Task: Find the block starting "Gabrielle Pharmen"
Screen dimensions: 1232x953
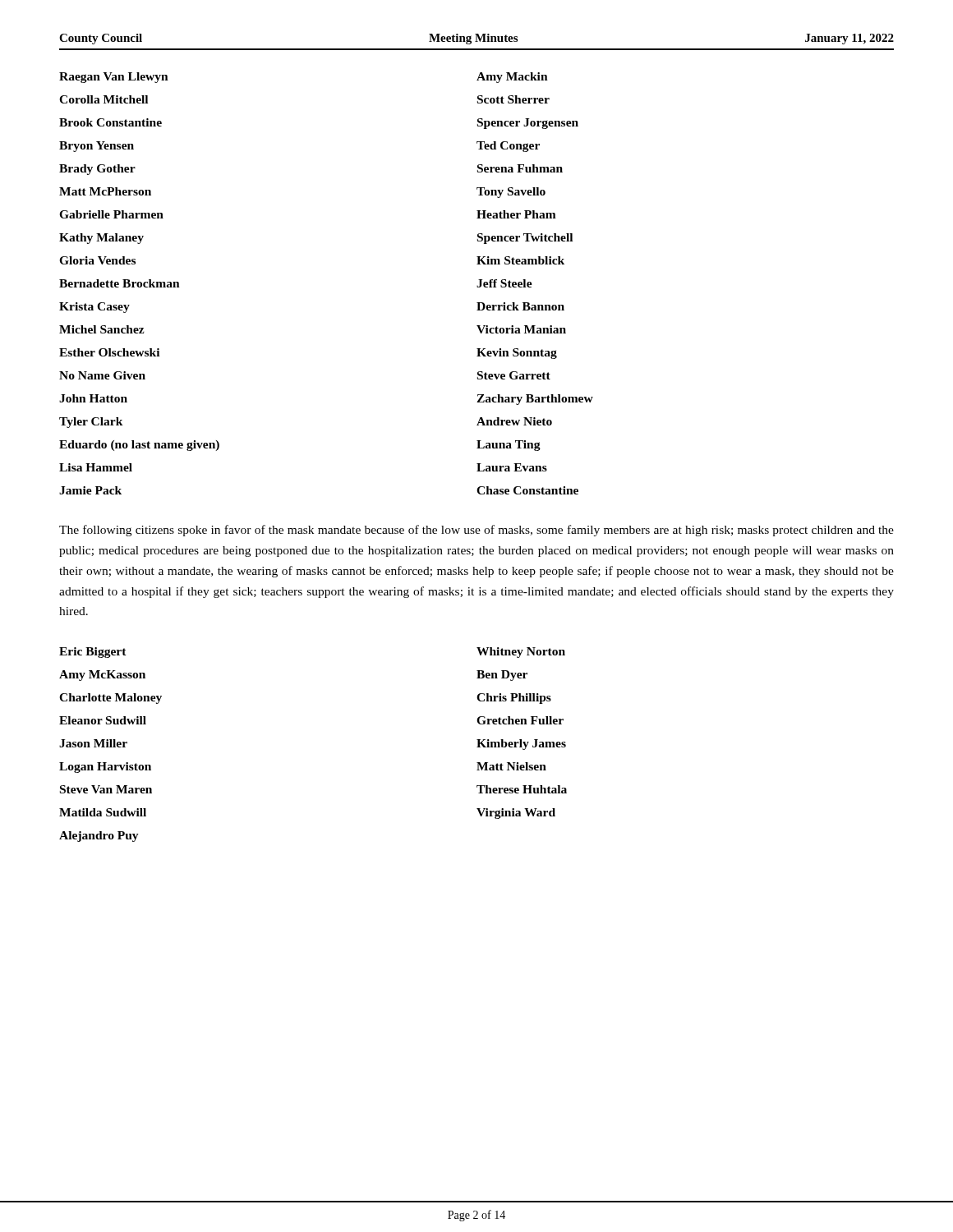Action: [111, 214]
